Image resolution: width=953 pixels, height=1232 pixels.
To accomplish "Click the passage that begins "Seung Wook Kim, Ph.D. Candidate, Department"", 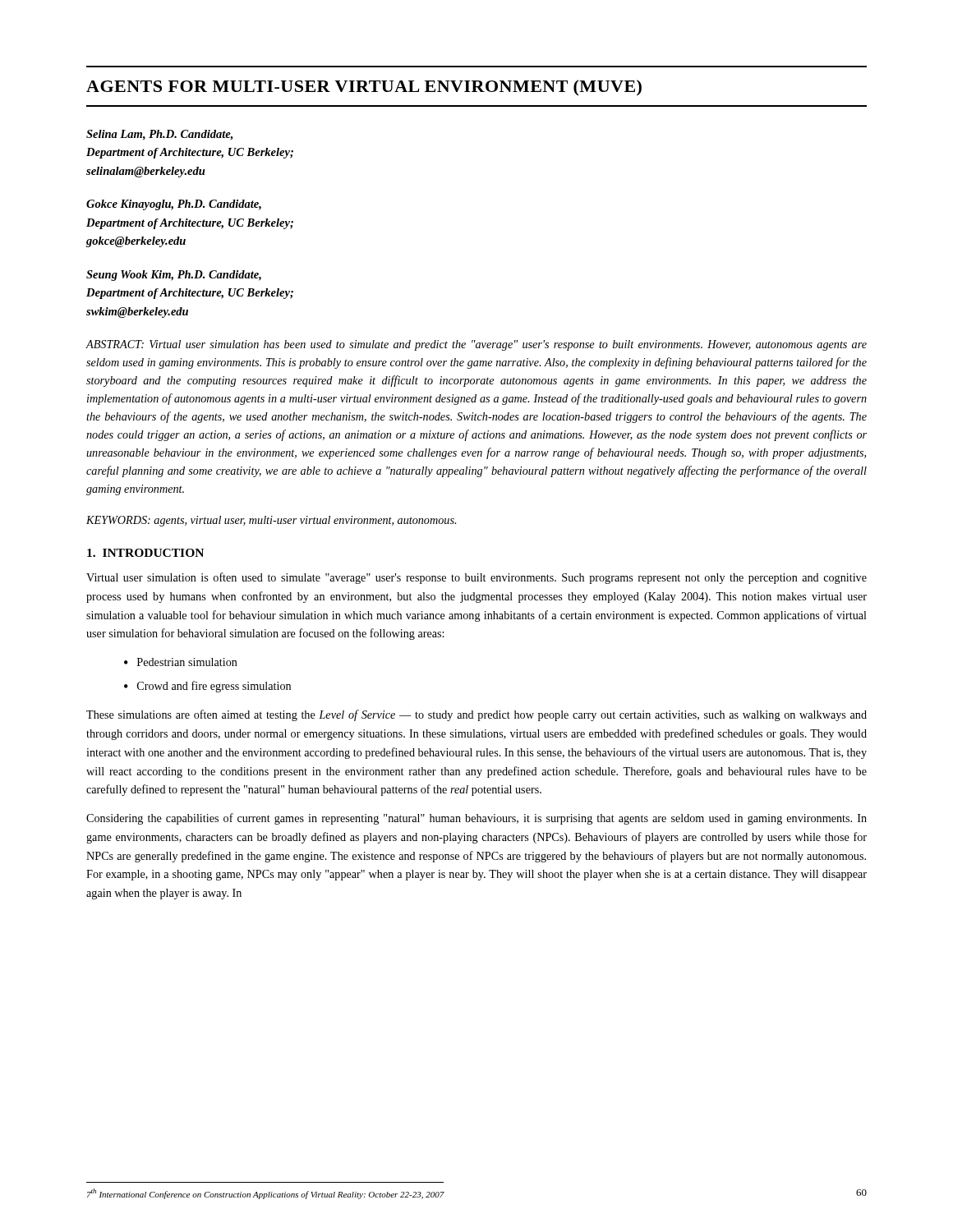I will pyautogui.click(x=190, y=293).
